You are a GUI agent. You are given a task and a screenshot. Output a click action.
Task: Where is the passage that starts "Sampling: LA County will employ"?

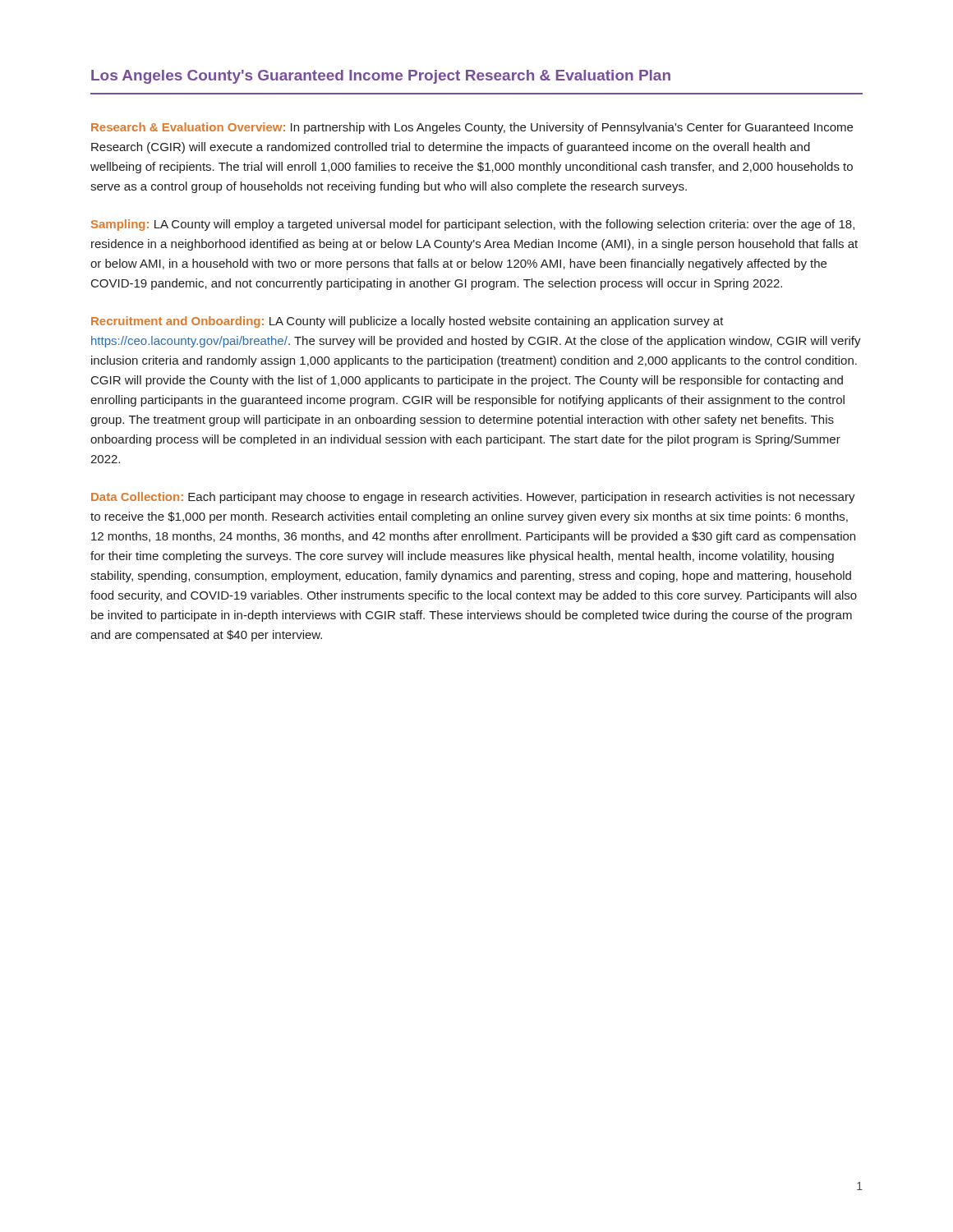[474, 253]
